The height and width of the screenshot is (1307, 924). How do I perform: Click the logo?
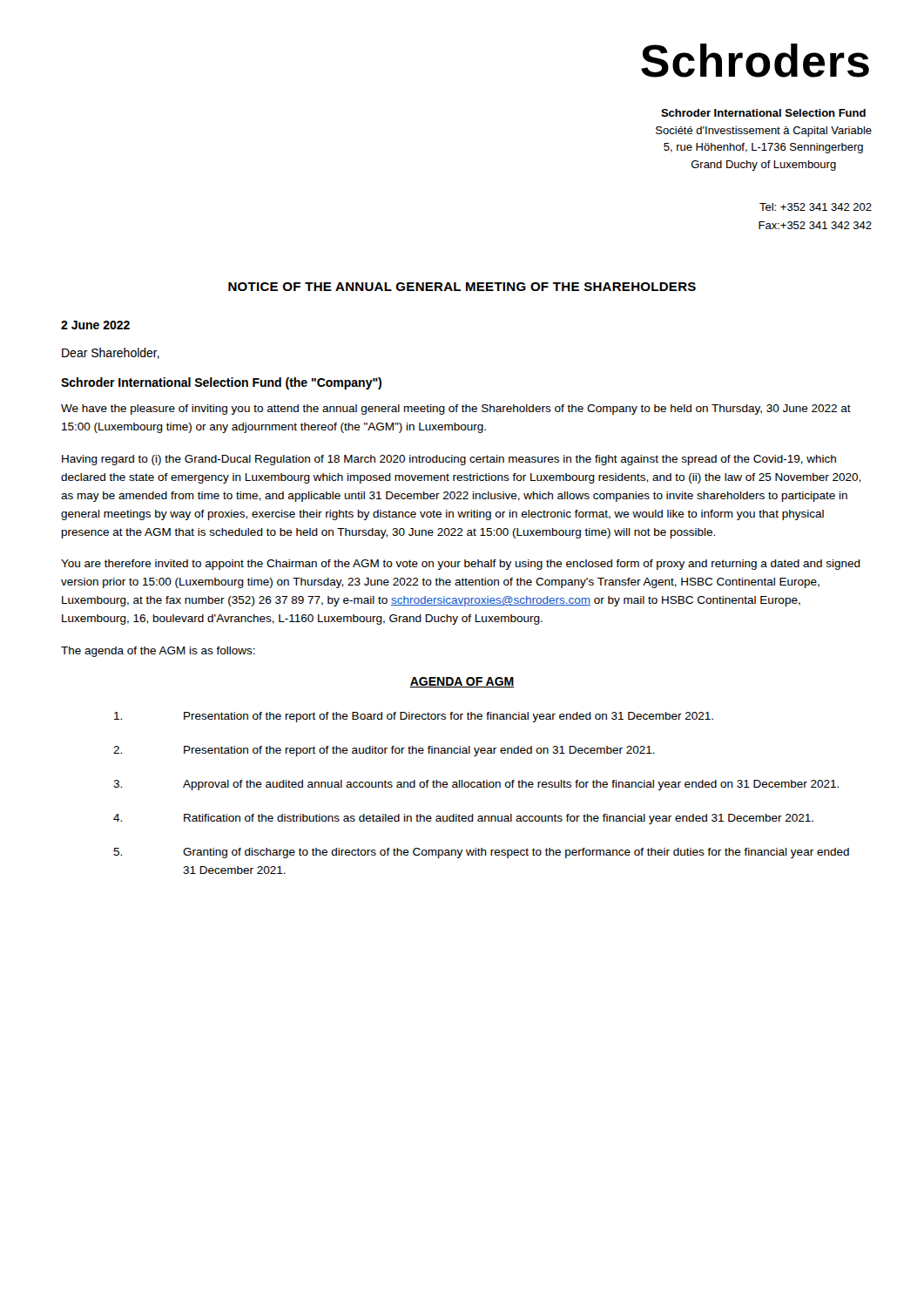[756, 61]
